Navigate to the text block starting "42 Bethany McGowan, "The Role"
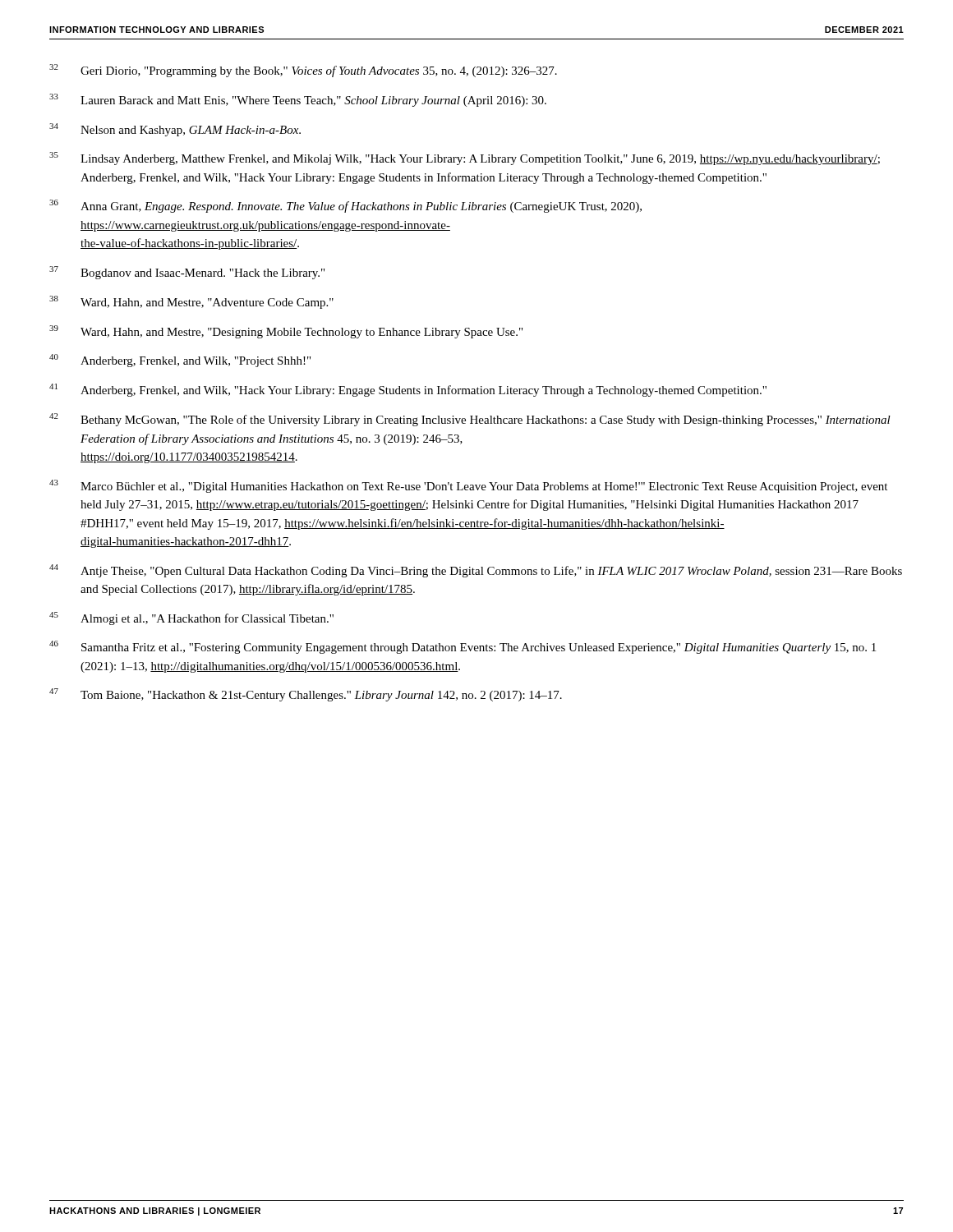The width and height of the screenshot is (953, 1232). point(470,420)
